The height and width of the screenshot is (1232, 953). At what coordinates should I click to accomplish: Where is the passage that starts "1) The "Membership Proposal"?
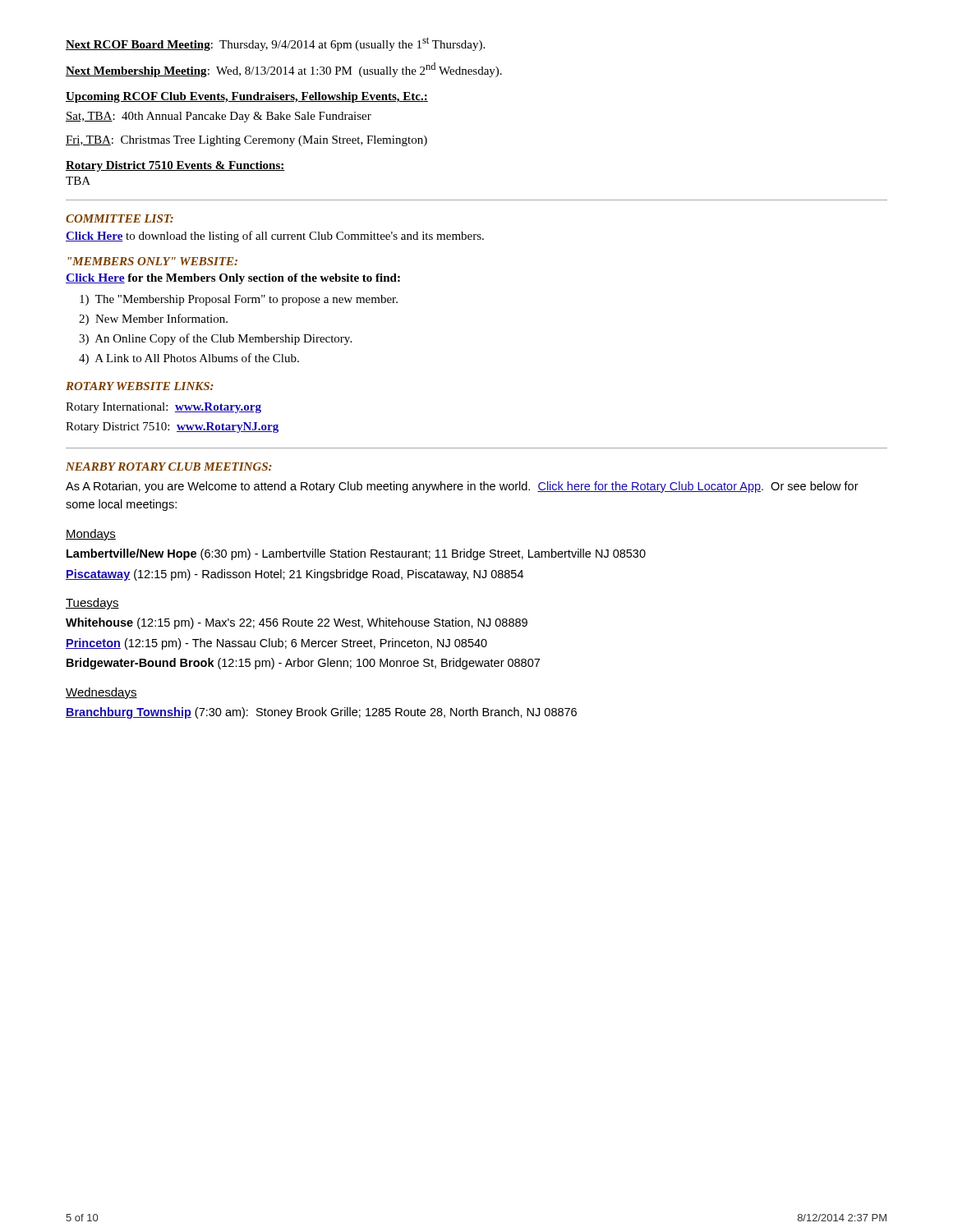[x=239, y=299]
